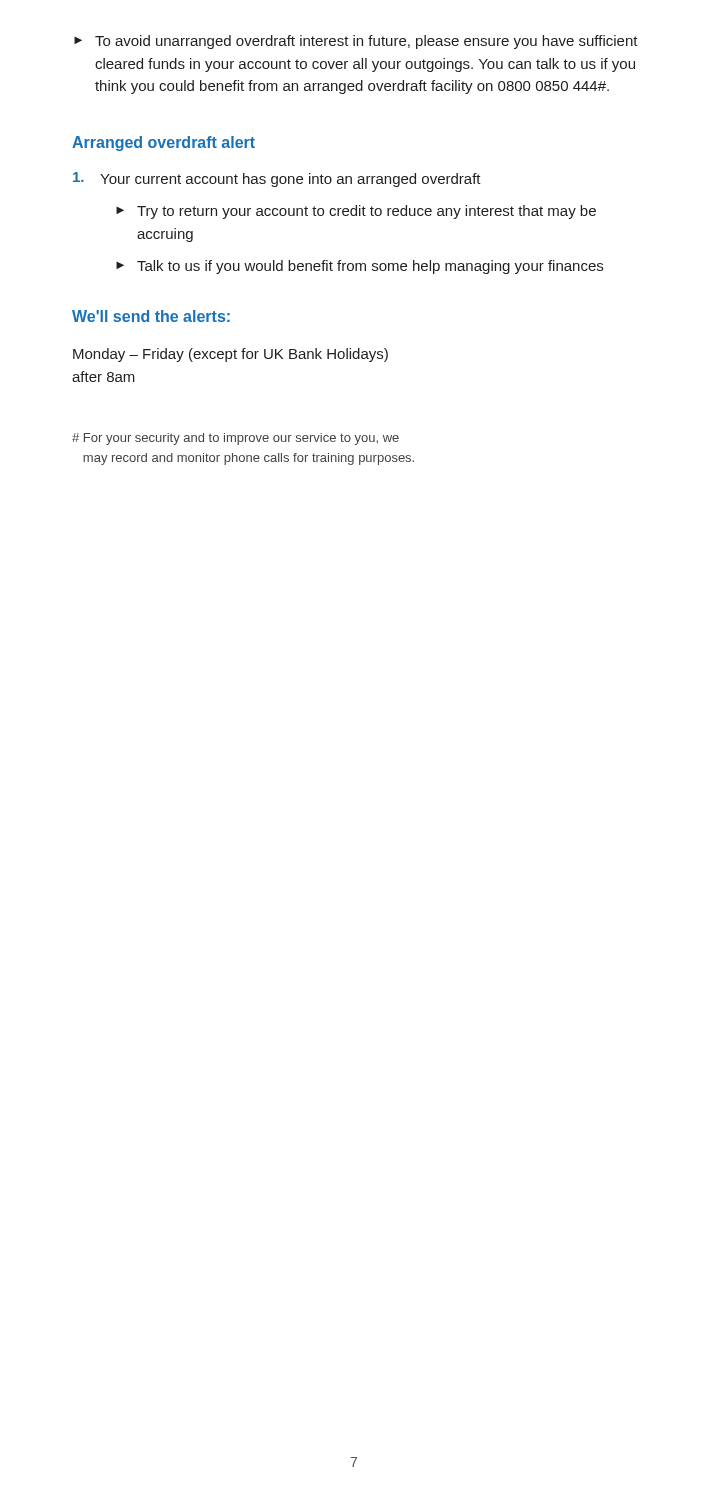
Task: Point to the element starting "Arranged overdraft alert"
Action: pos(164,142)
